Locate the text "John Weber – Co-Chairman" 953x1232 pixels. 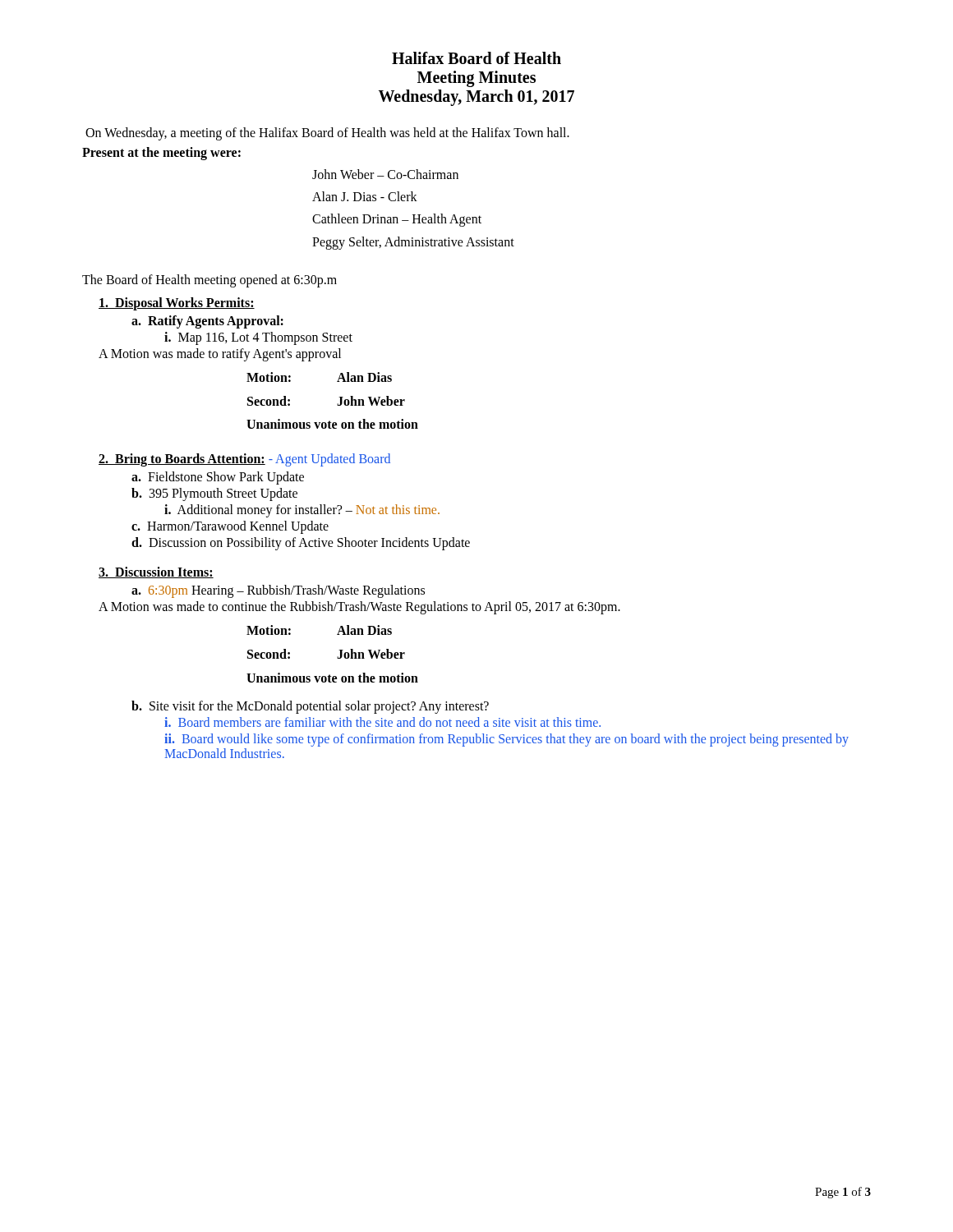[385, 175]
